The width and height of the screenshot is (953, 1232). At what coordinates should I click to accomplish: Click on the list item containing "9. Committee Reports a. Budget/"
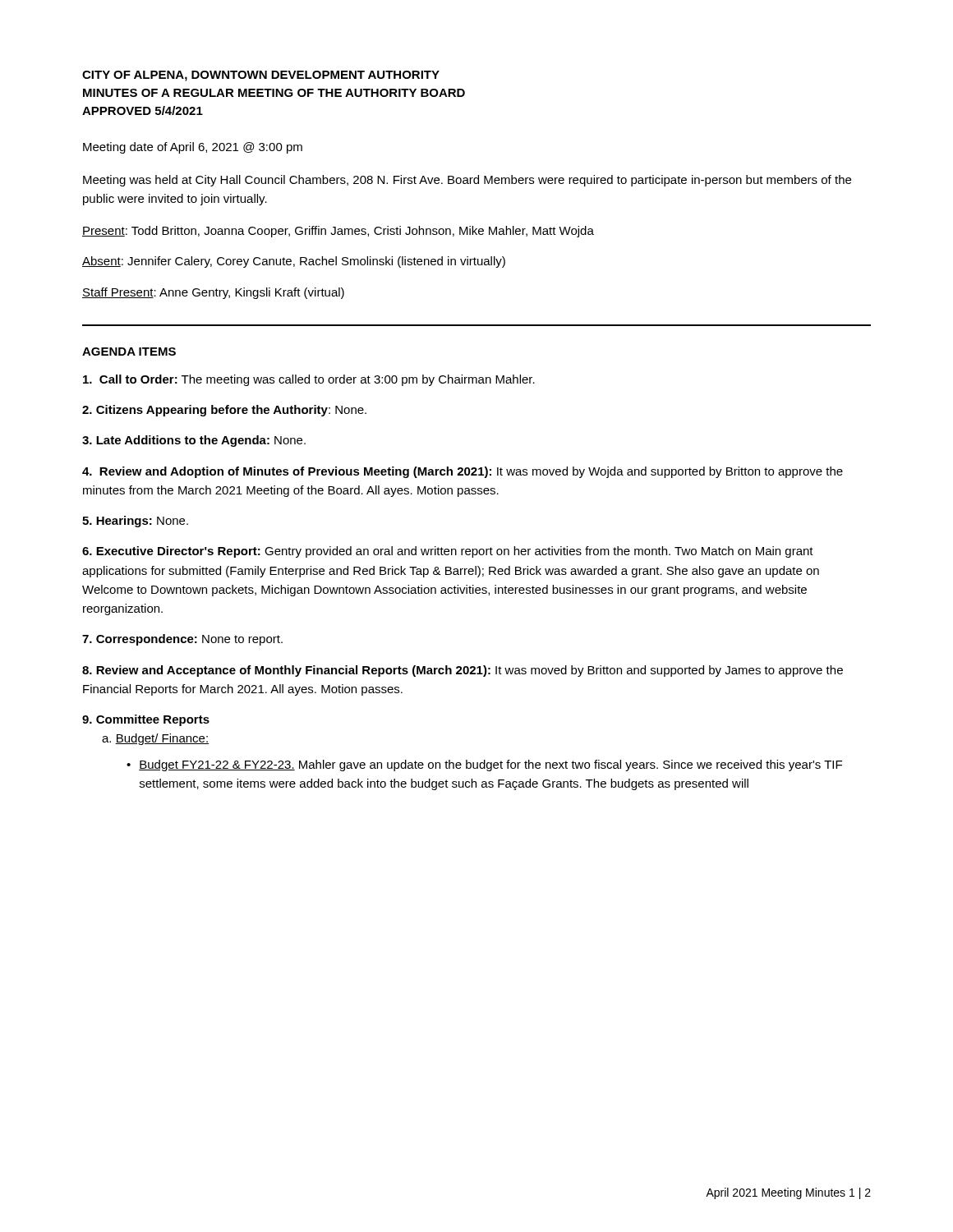476,751
